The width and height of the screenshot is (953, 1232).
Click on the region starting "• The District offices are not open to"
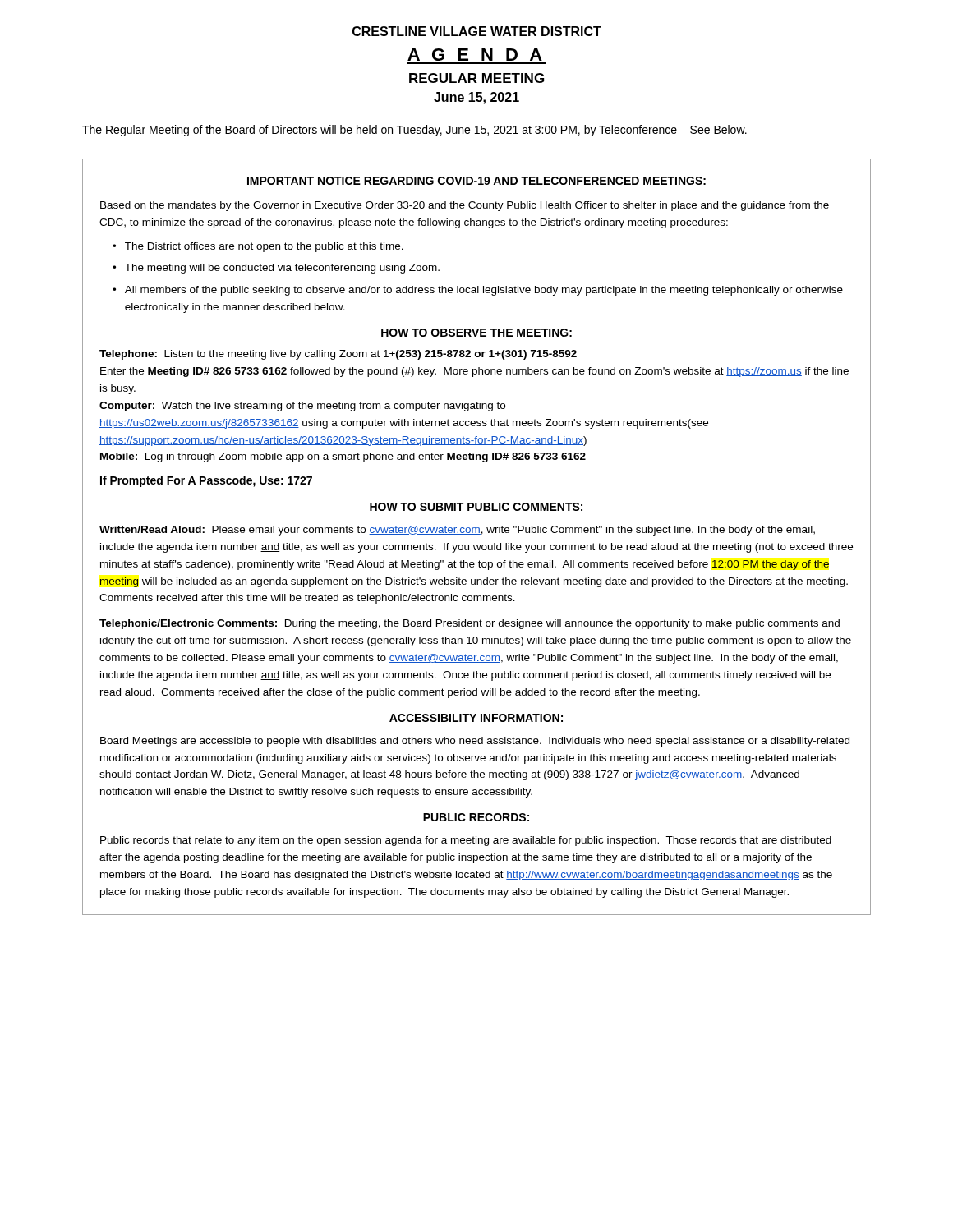[x=258, y=246]
